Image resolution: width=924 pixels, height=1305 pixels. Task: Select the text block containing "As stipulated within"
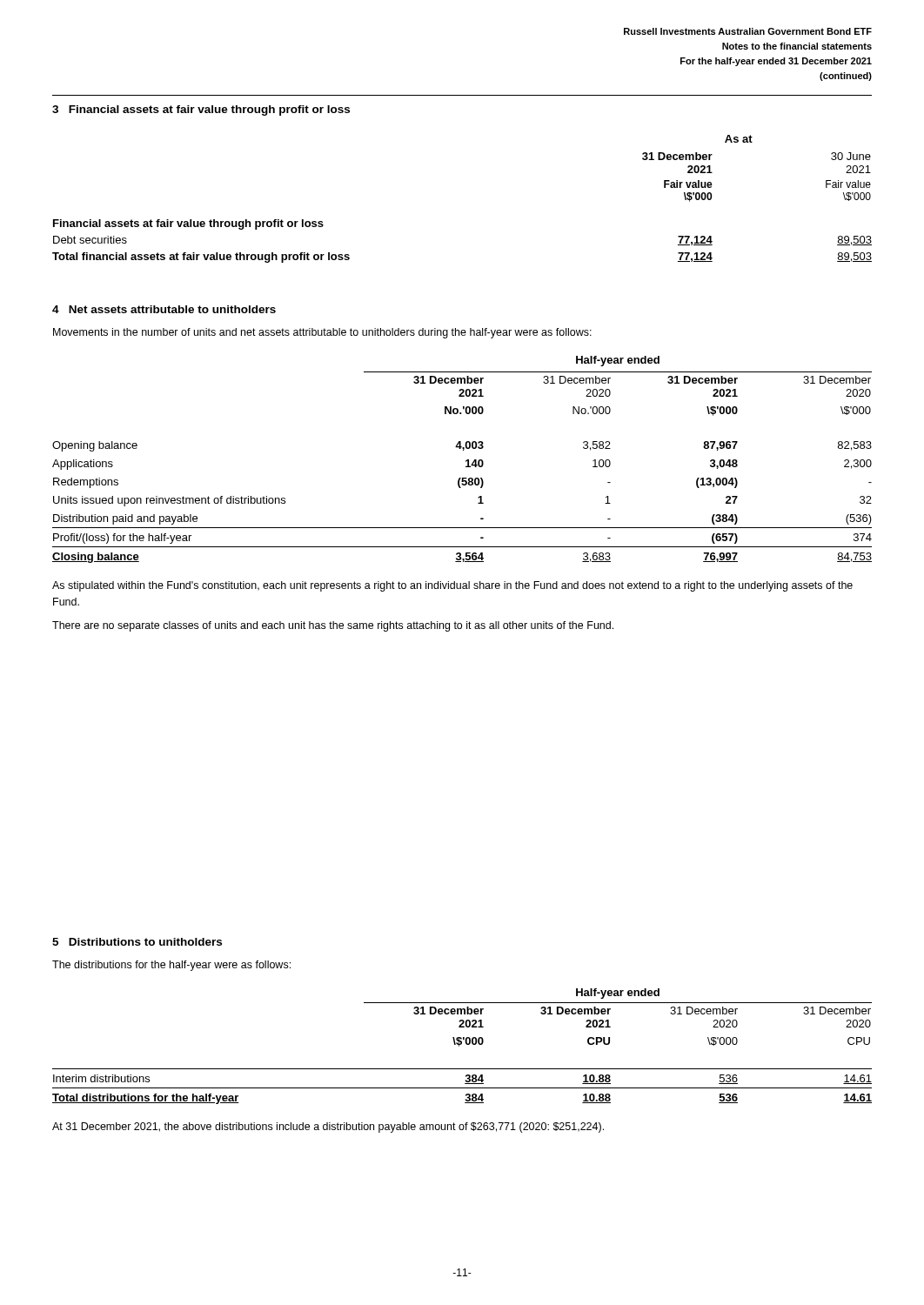tap(453, 594)
